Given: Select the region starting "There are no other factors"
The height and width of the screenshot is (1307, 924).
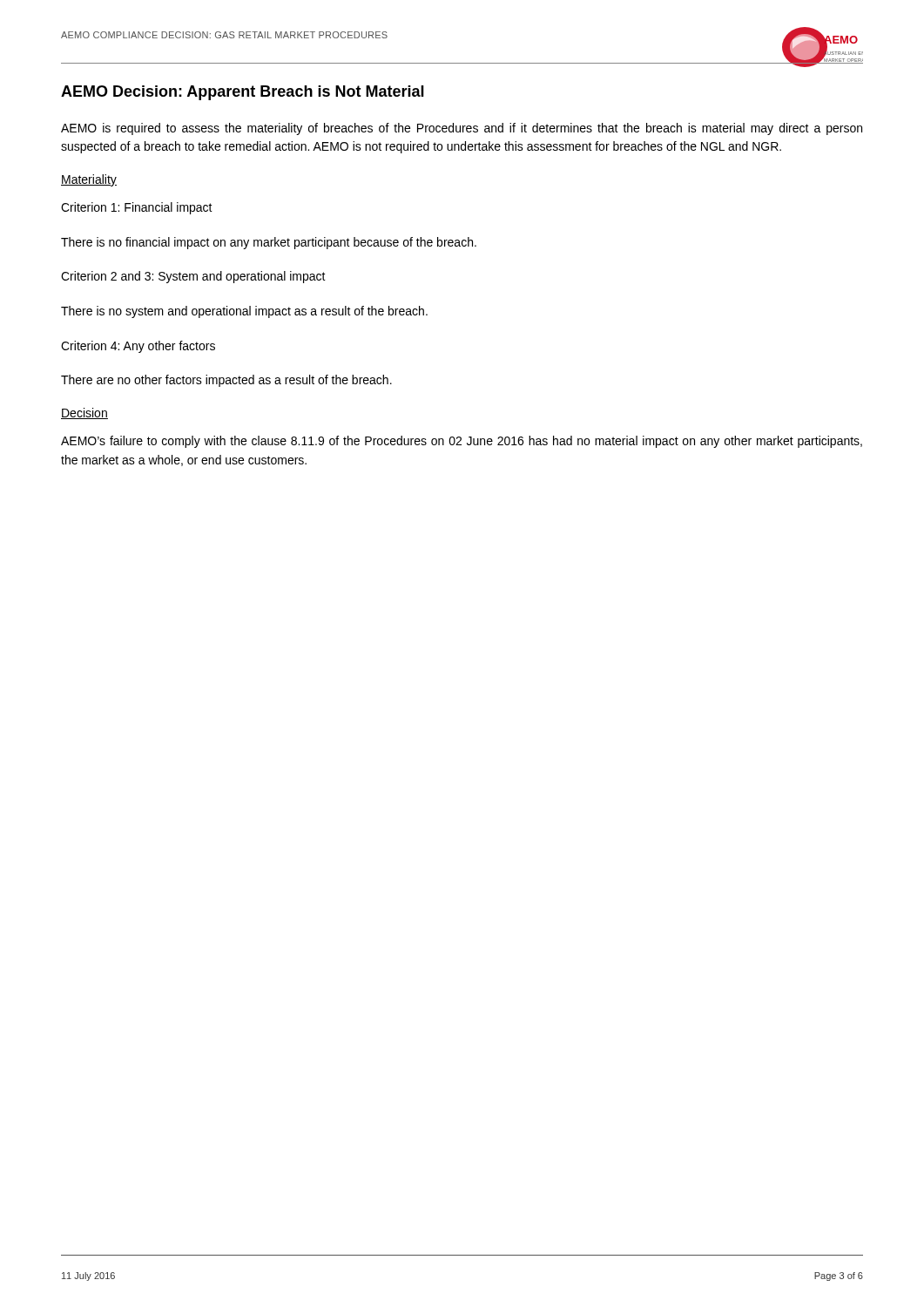Looking at the screenshot, I should 227,380.
